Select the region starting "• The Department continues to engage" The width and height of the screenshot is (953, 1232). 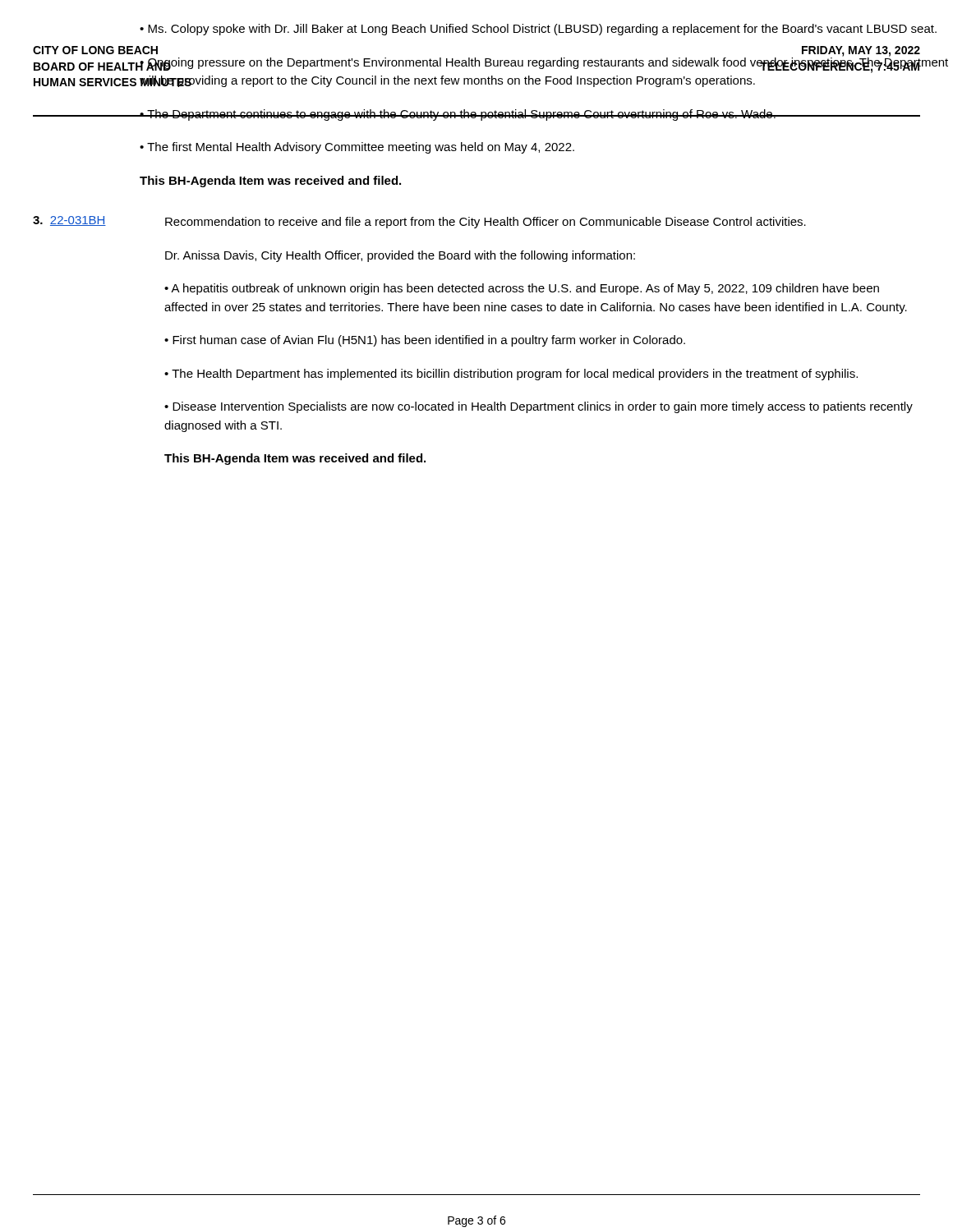click(x=458, y=113)
